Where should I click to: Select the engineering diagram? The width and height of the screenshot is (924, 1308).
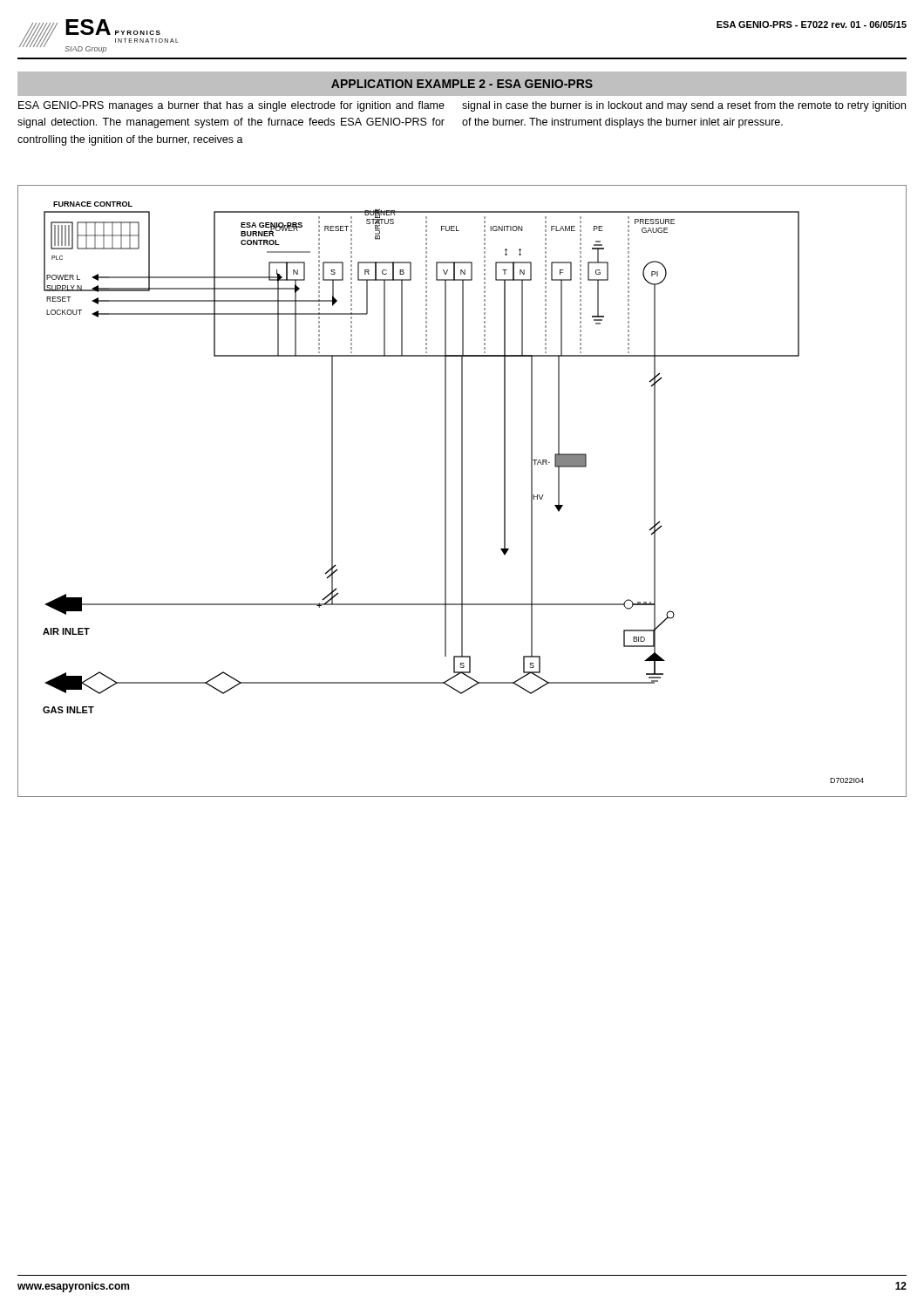point(462,491)
